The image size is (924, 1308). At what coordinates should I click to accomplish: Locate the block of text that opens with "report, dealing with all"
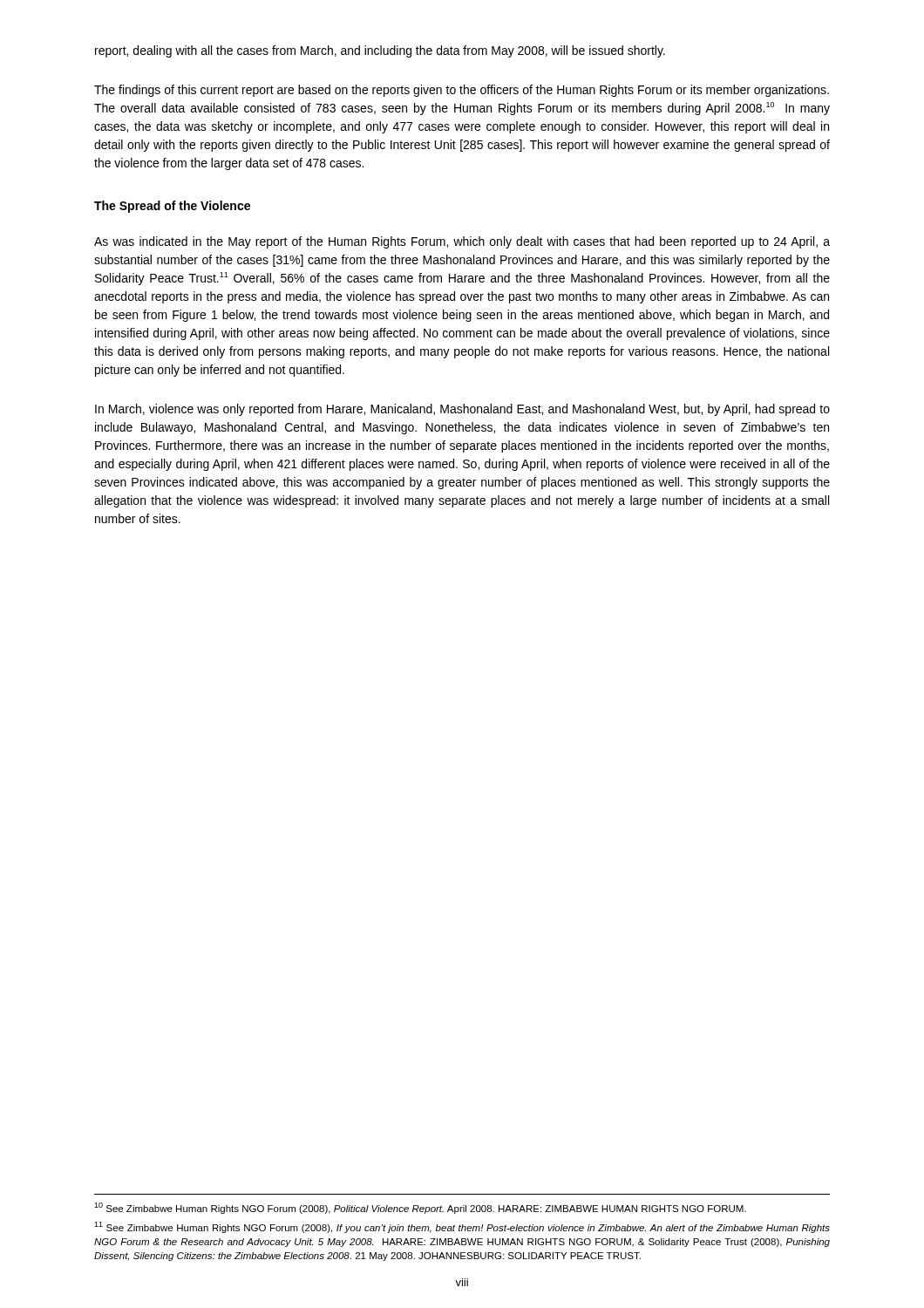pos(380,51)
